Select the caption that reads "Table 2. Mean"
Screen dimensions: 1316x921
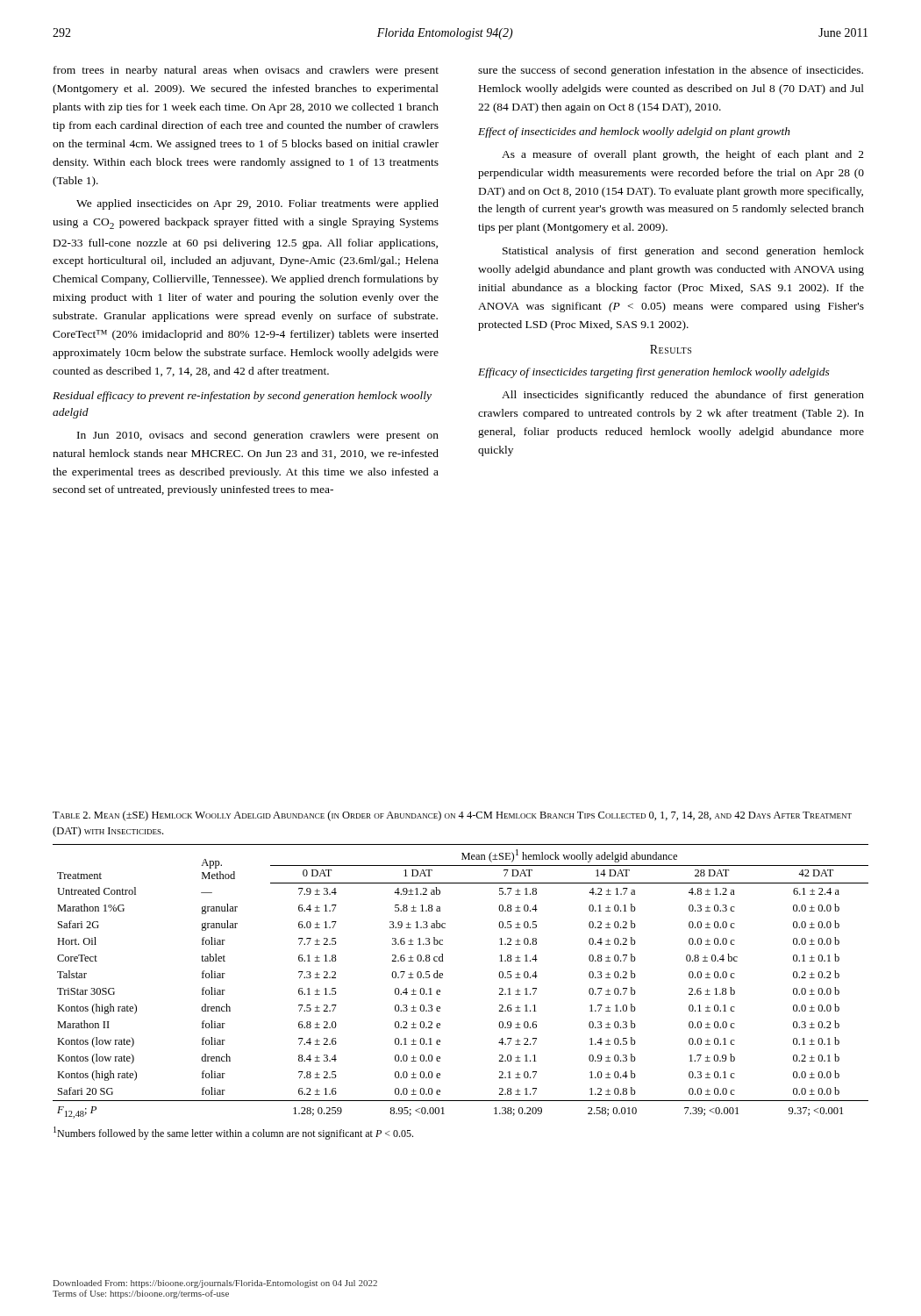[x=452, y=823]
